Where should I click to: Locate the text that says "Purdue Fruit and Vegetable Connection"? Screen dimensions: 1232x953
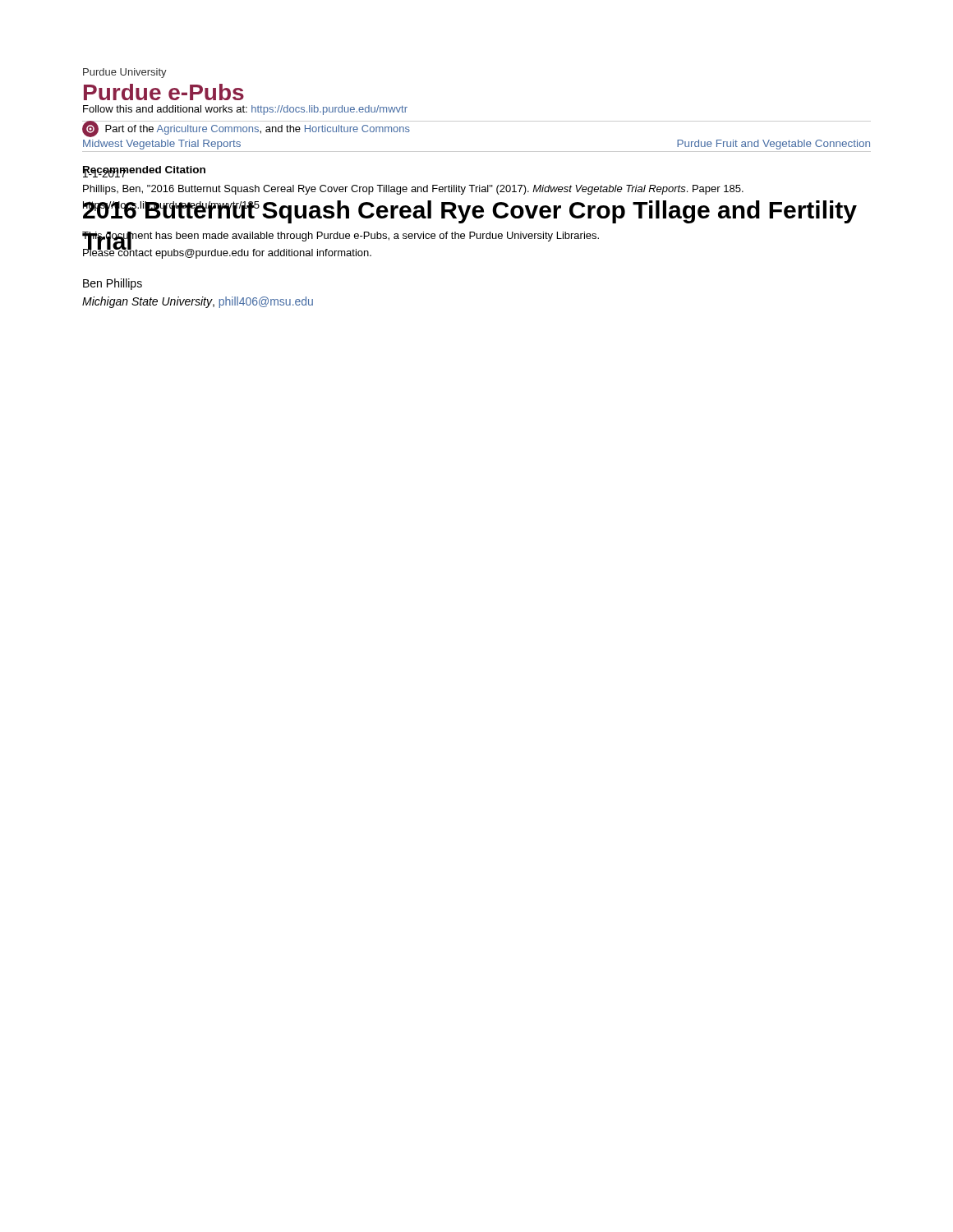pyautogui.click(x=774, y=143)
